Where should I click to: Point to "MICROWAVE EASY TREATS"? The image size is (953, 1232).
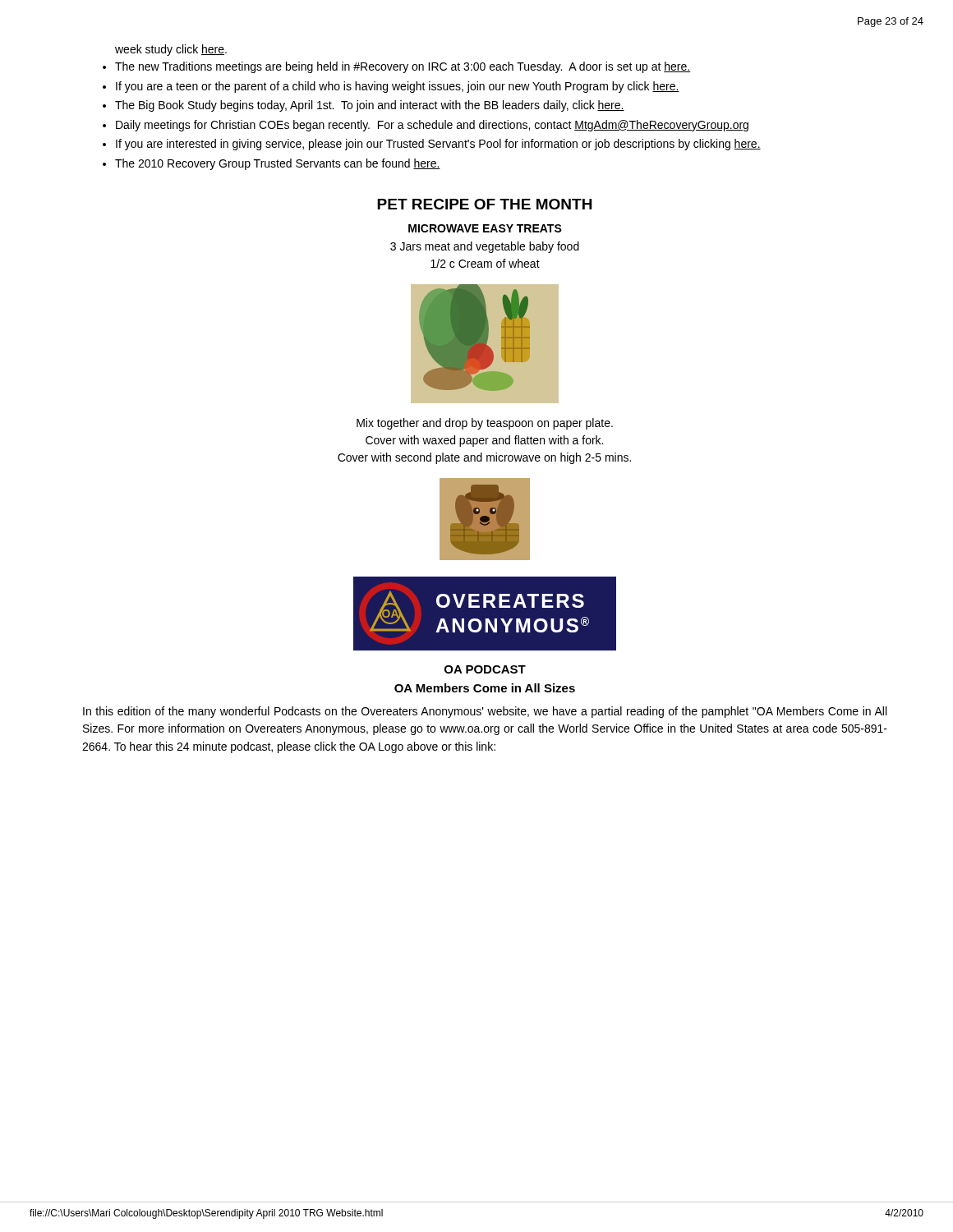pyautogui.click(x=485, y=228)
